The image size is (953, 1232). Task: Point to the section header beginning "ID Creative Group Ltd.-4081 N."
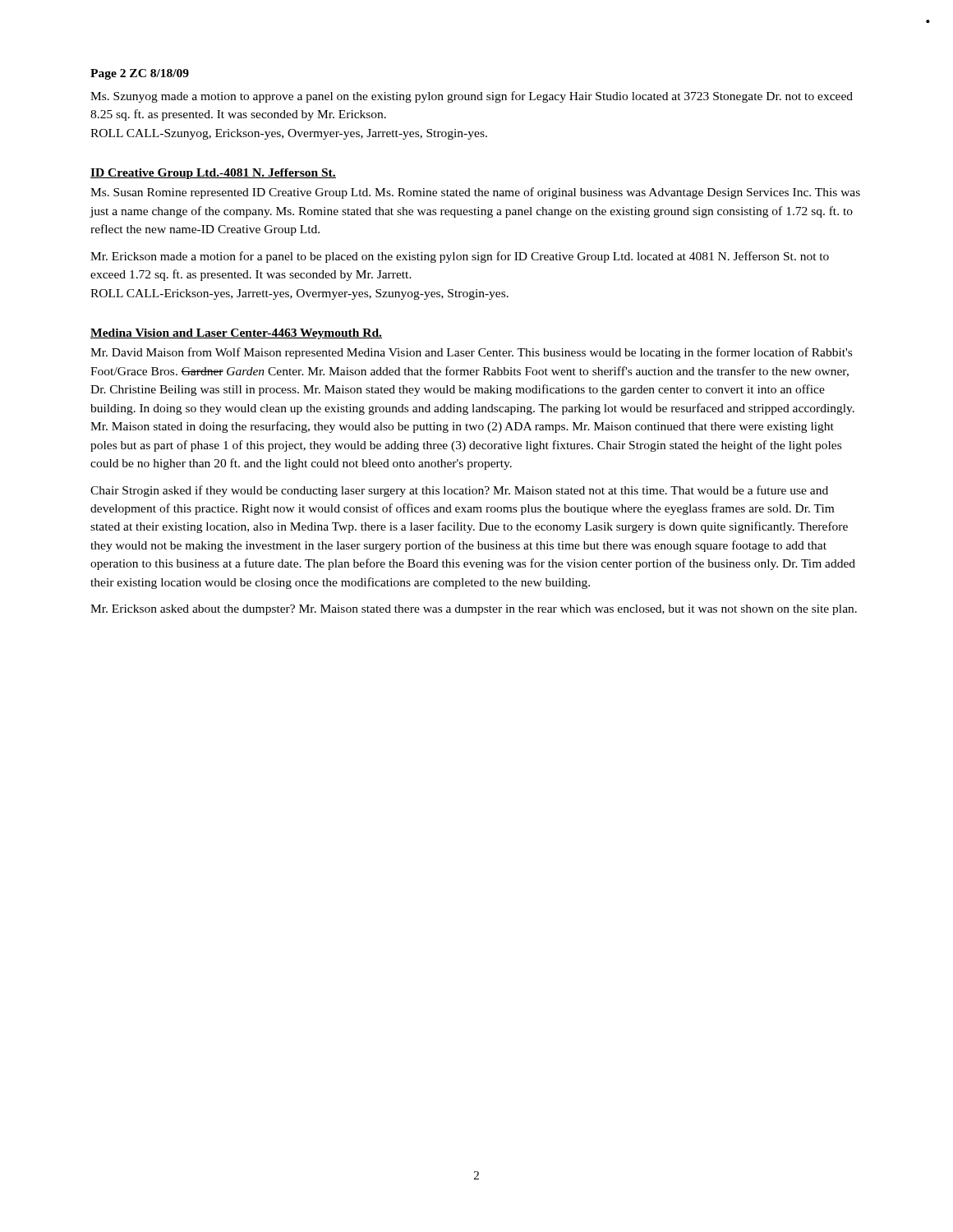click(213, 172)
